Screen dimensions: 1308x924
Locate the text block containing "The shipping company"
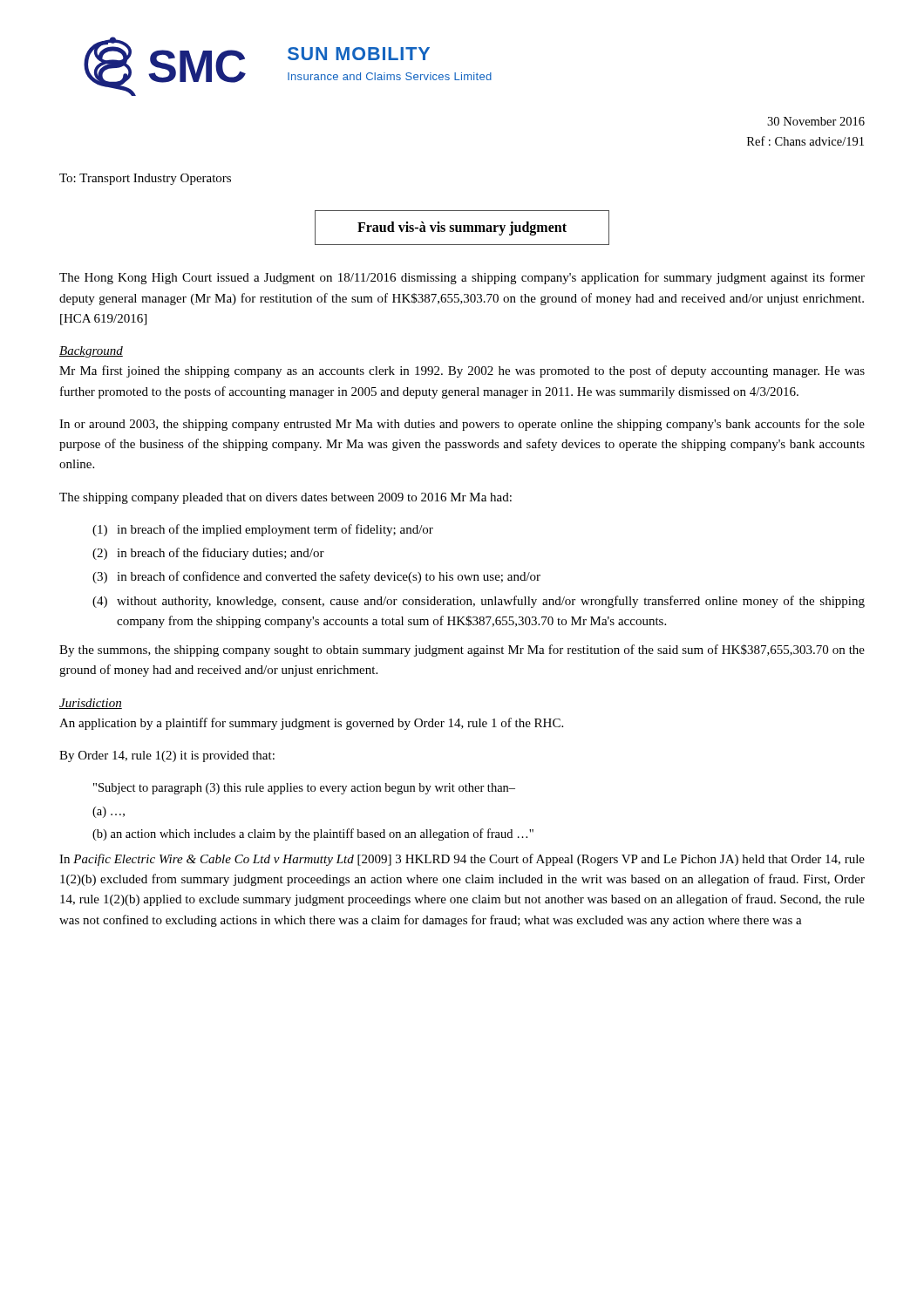462,497
